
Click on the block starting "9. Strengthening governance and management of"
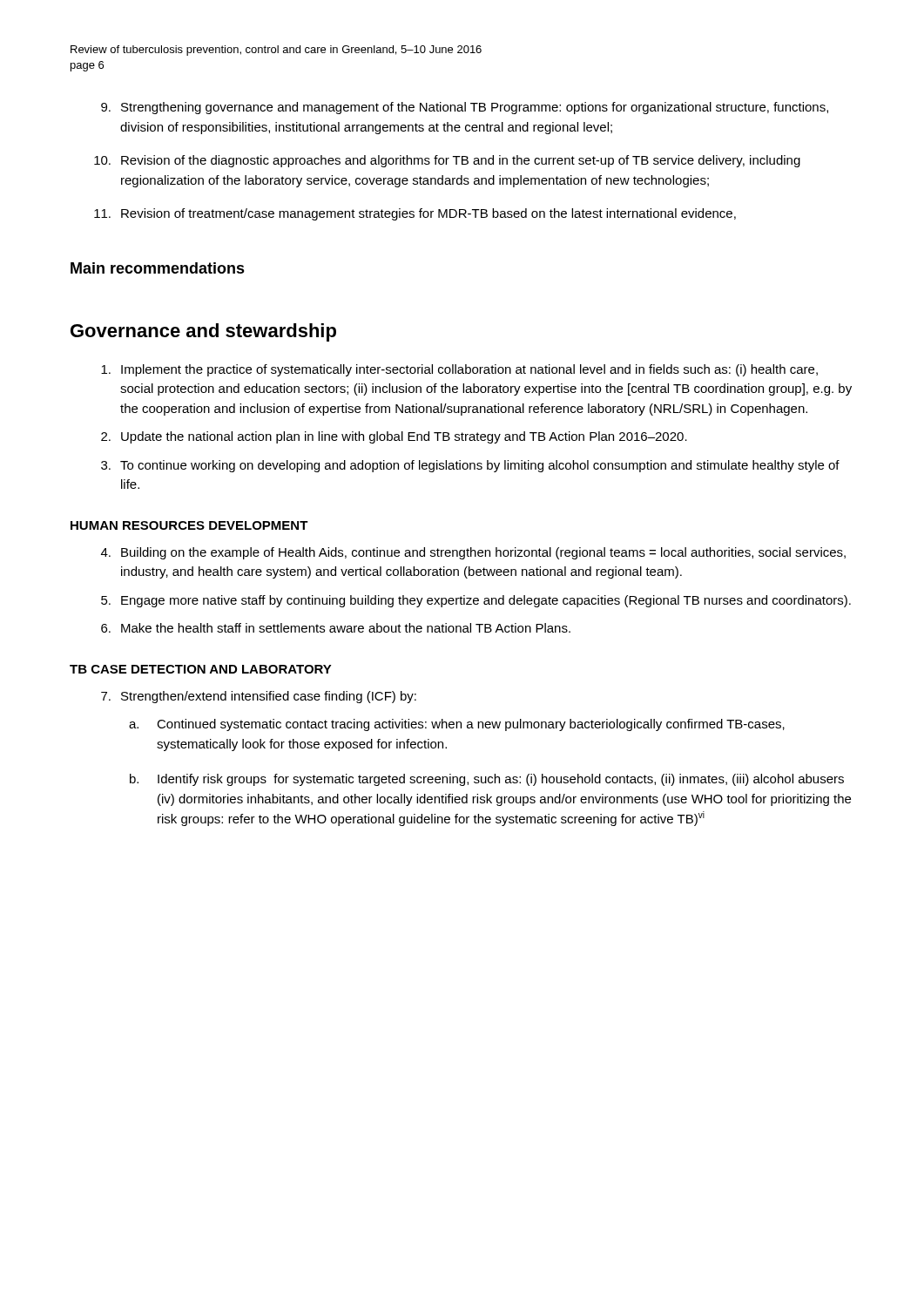(x=462, y=117)
